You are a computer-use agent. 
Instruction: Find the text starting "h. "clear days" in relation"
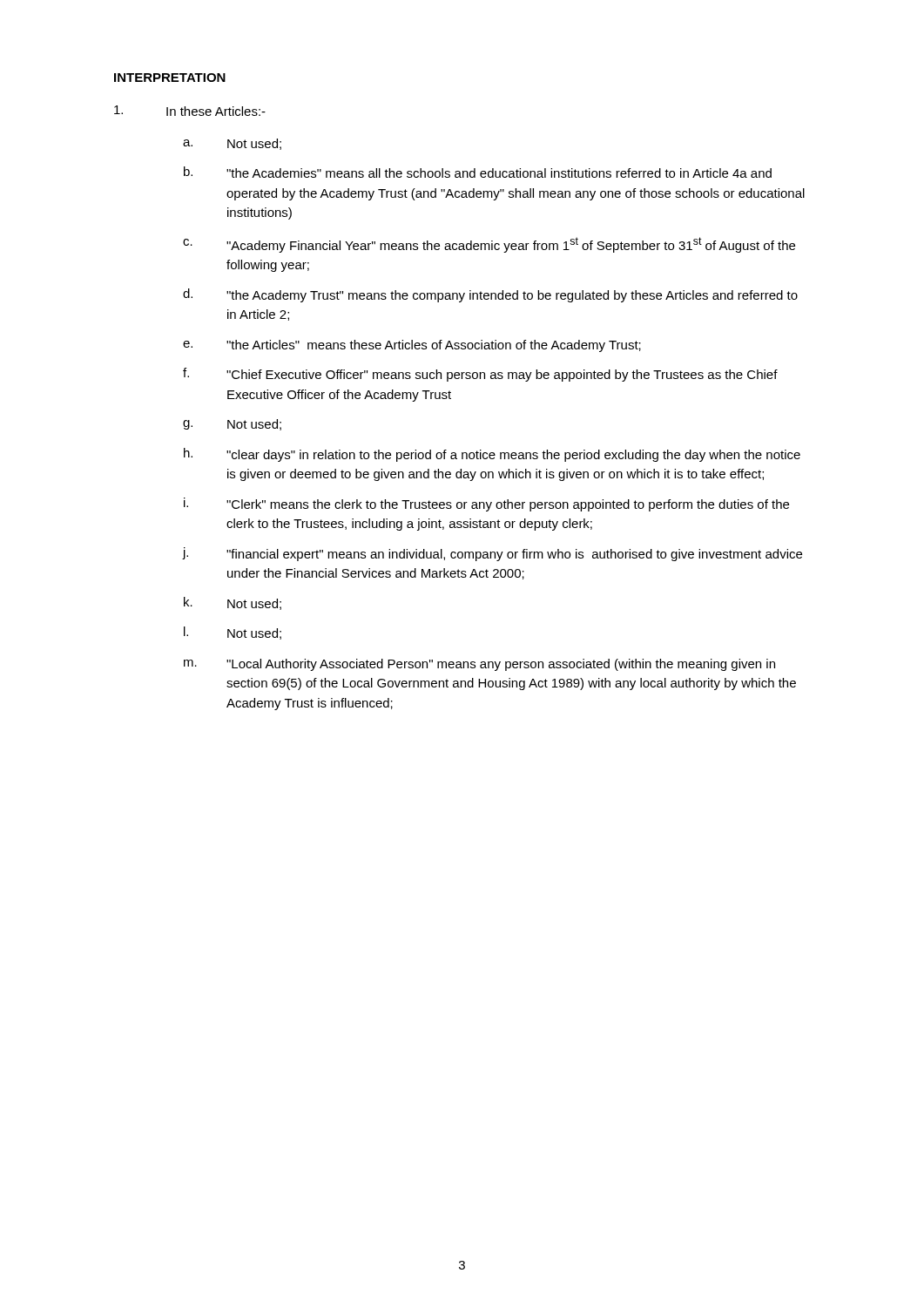pyautogui.click(x=497, y=464)
